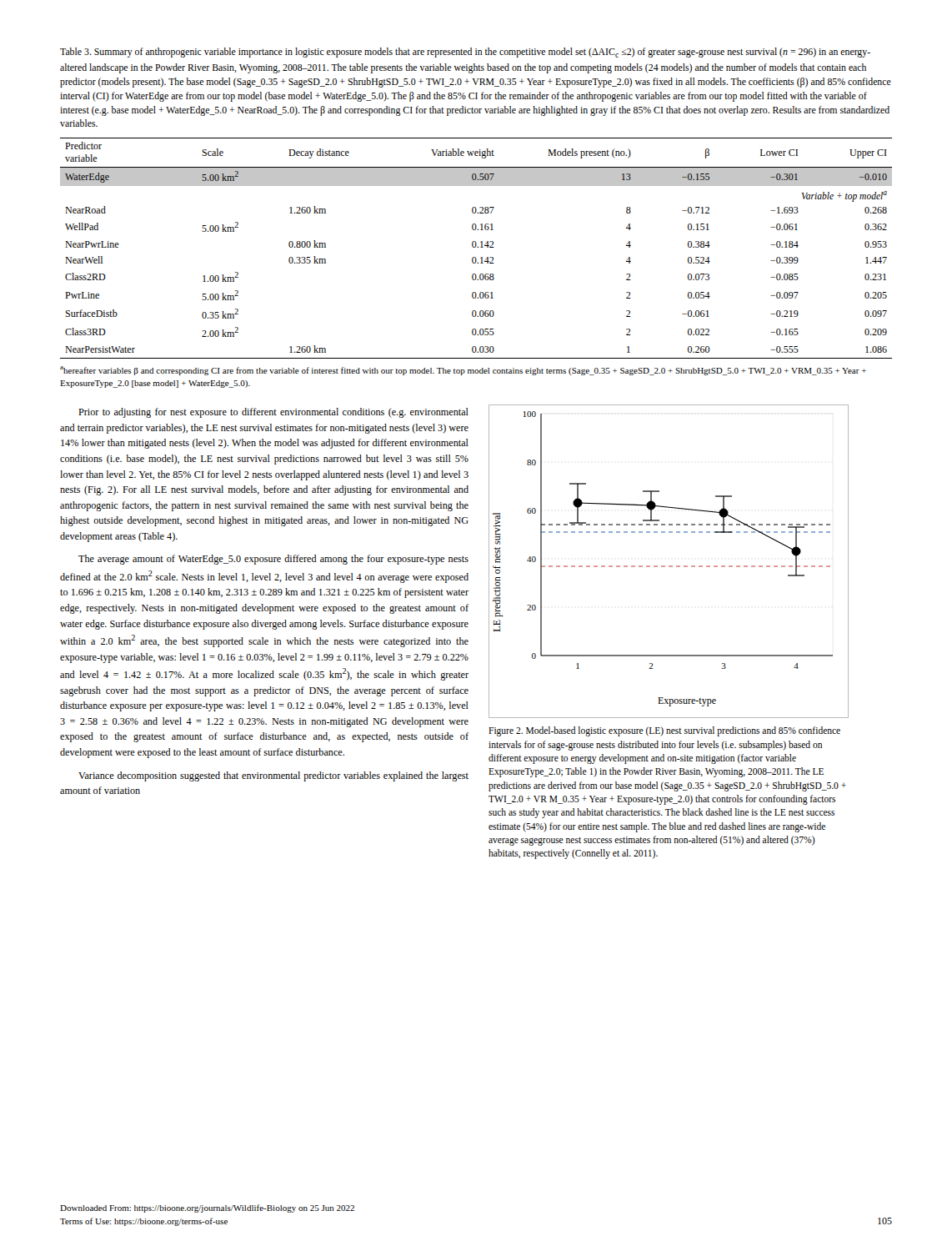Select the footnote
The image size is (952, 1251).
coord(463,375)
